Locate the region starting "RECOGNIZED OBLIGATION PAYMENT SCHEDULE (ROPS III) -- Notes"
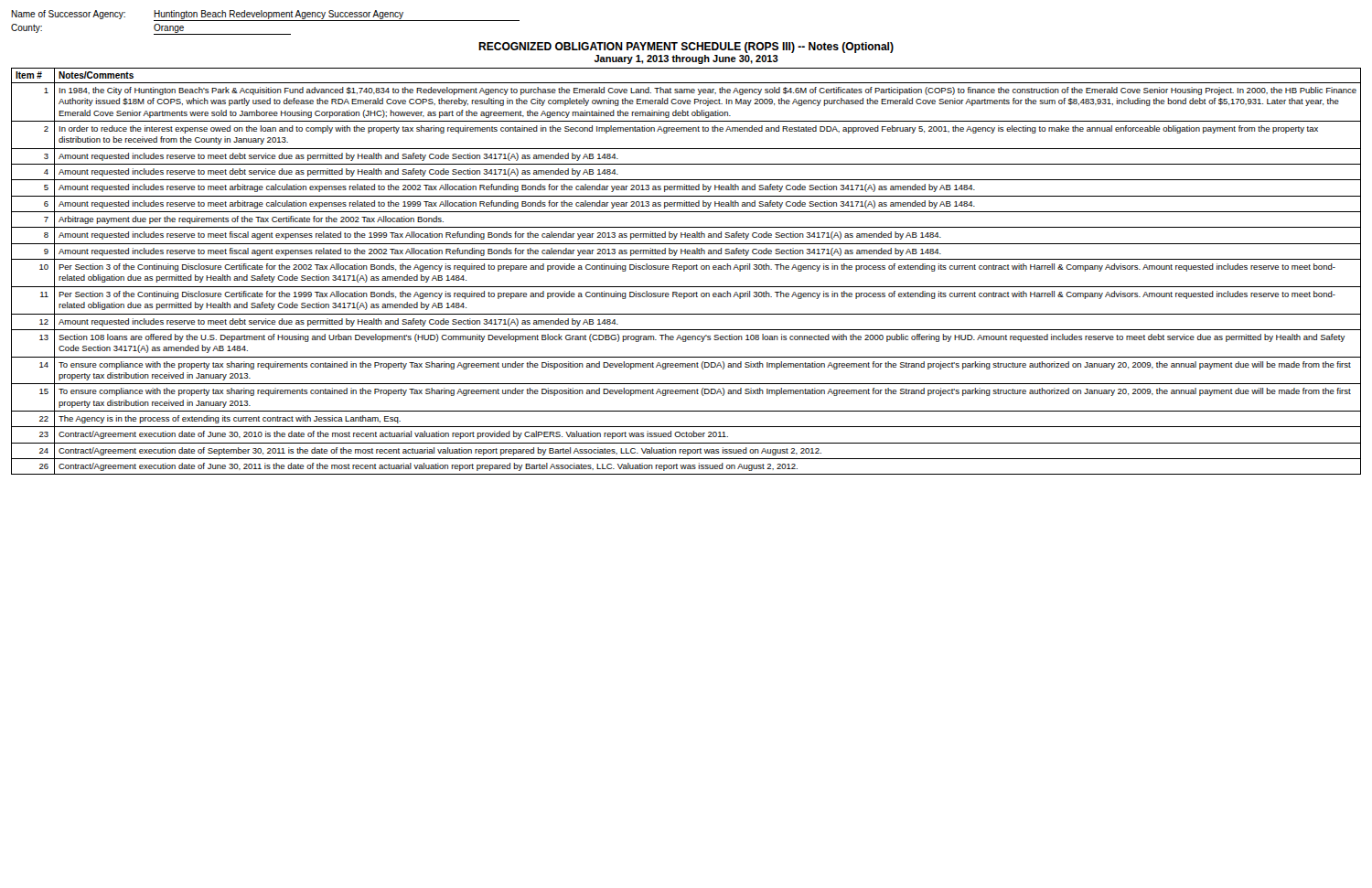The image size is (1372, 888). click(x=686, y=52)
